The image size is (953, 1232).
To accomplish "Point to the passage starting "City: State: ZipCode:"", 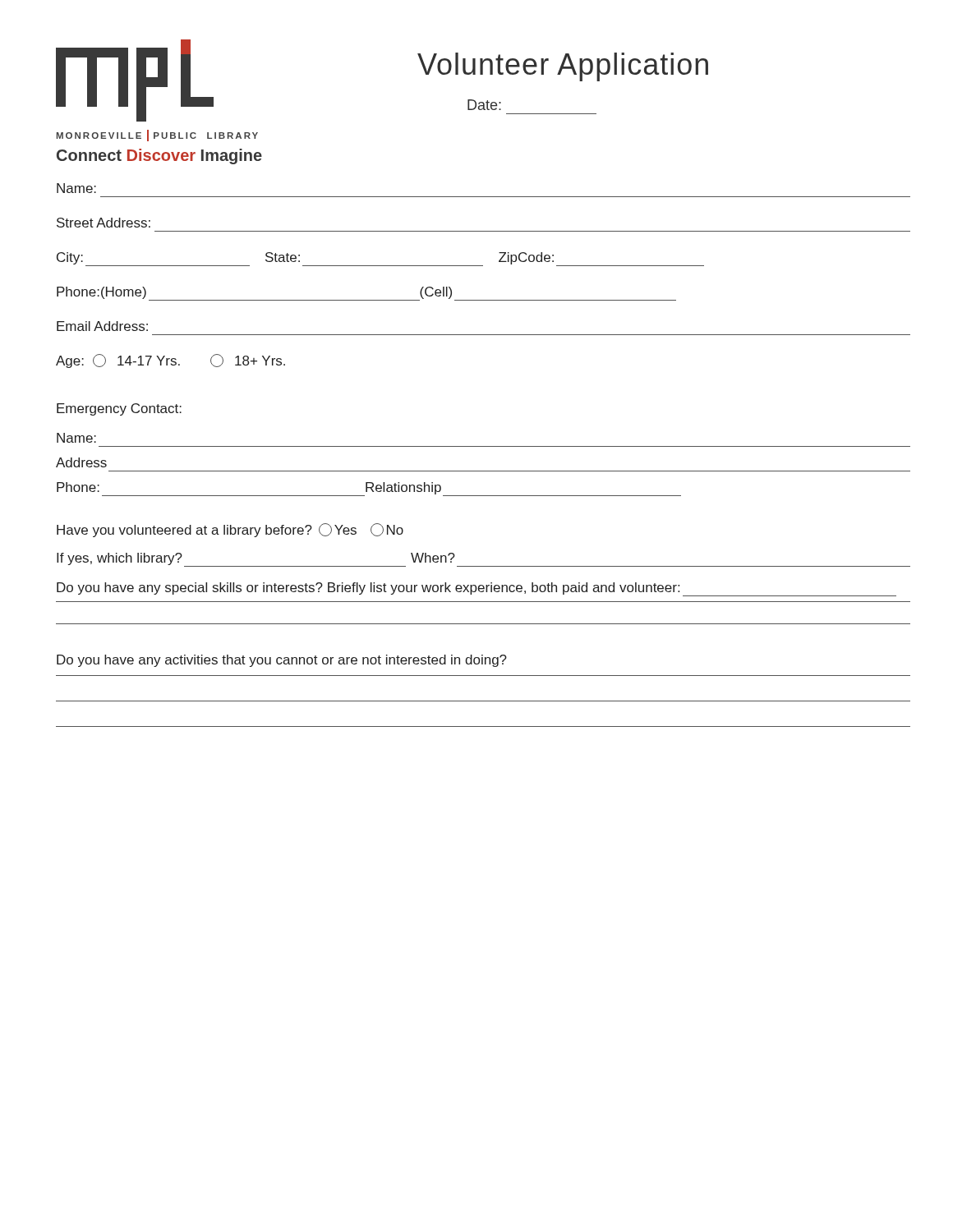I will click(380, 258).
